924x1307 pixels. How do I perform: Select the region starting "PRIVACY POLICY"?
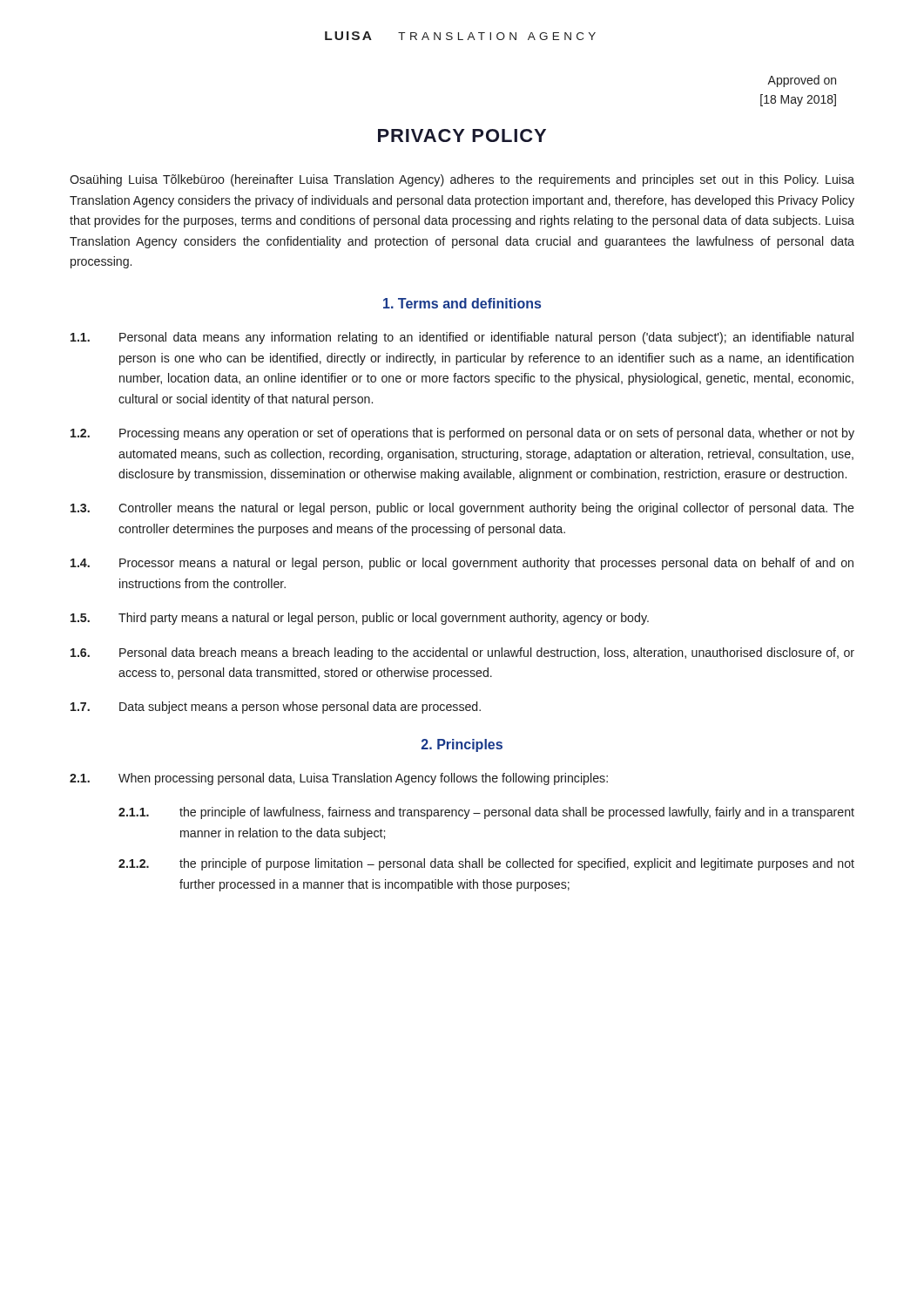point(462,136)
